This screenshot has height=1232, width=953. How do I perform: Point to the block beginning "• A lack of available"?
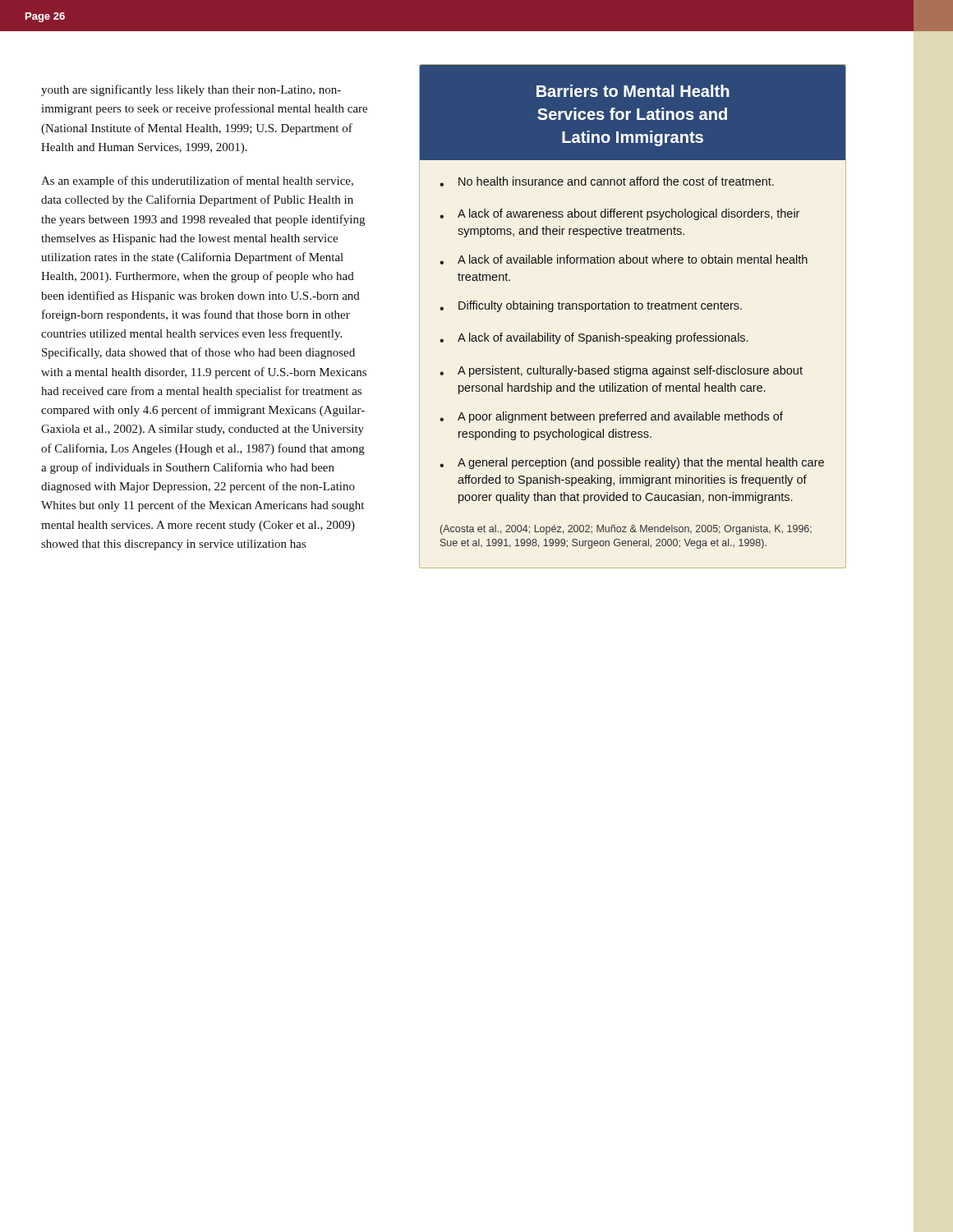(x=633, y=269)
